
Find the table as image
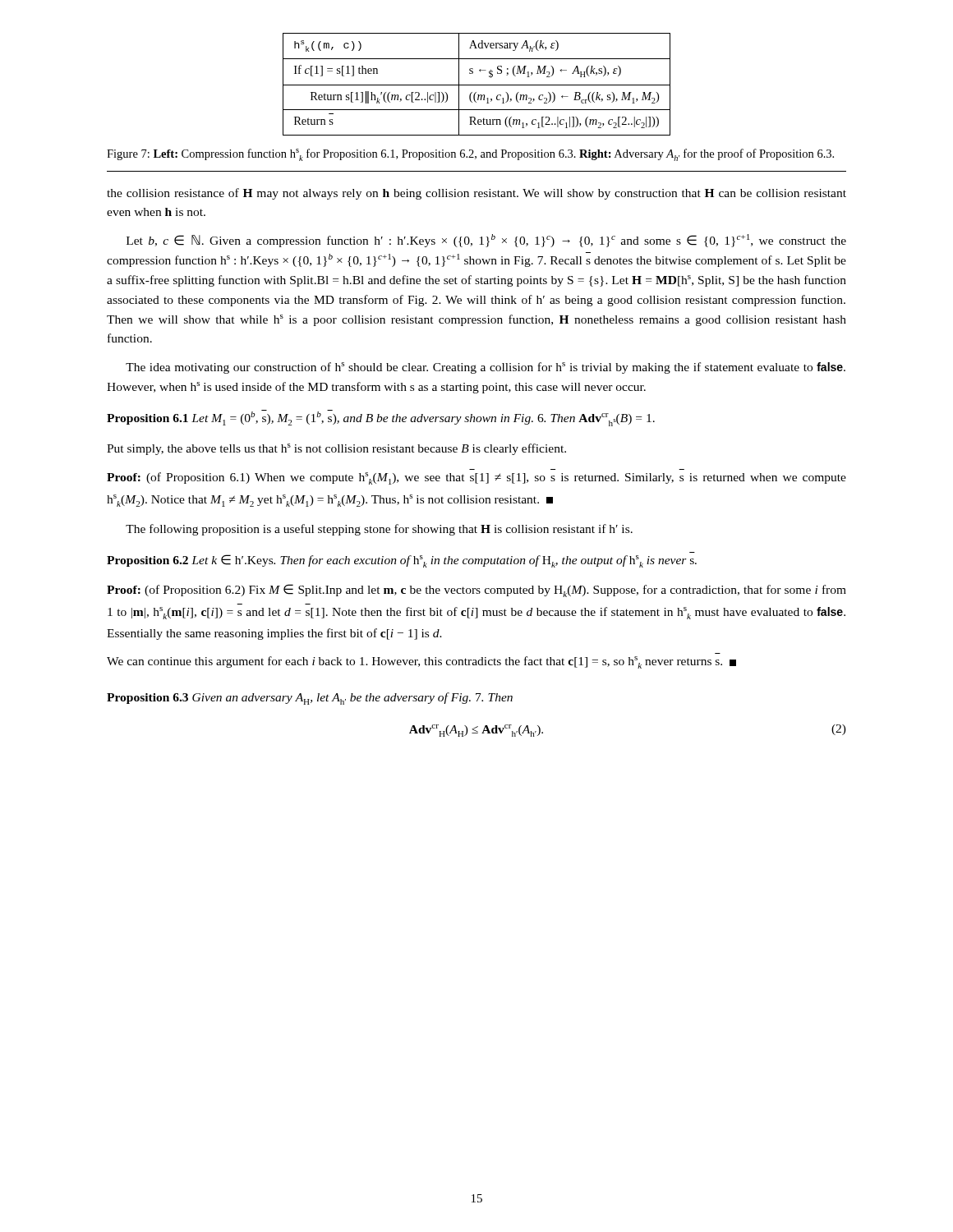pos(476,84)
